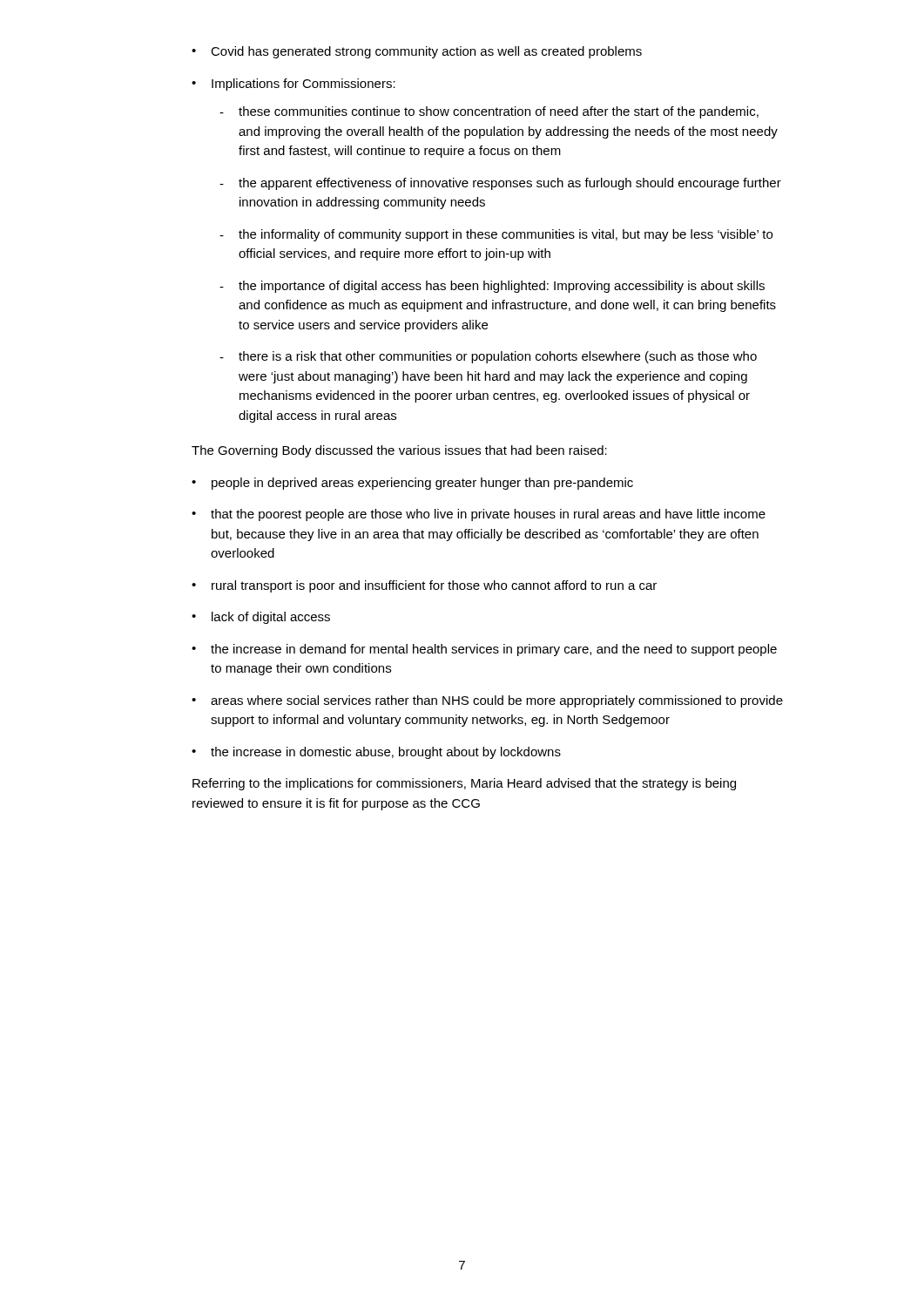924x1307 pixels.
Task: Find the passage starting "• that the poorest"
Action: click(x=488, y=534)
